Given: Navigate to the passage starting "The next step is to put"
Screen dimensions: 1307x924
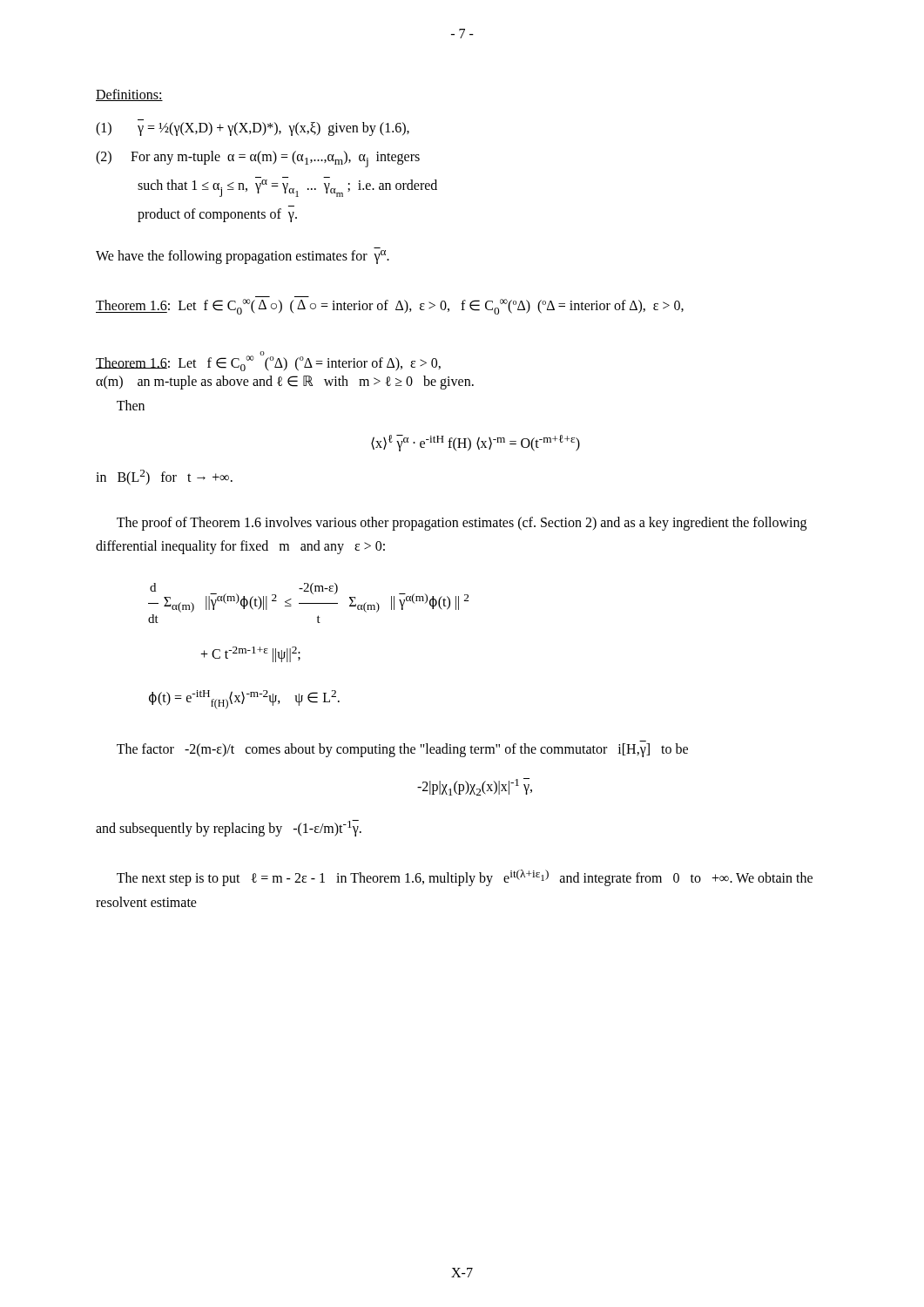Looking at the screenshot, I should tap(454, 888).
